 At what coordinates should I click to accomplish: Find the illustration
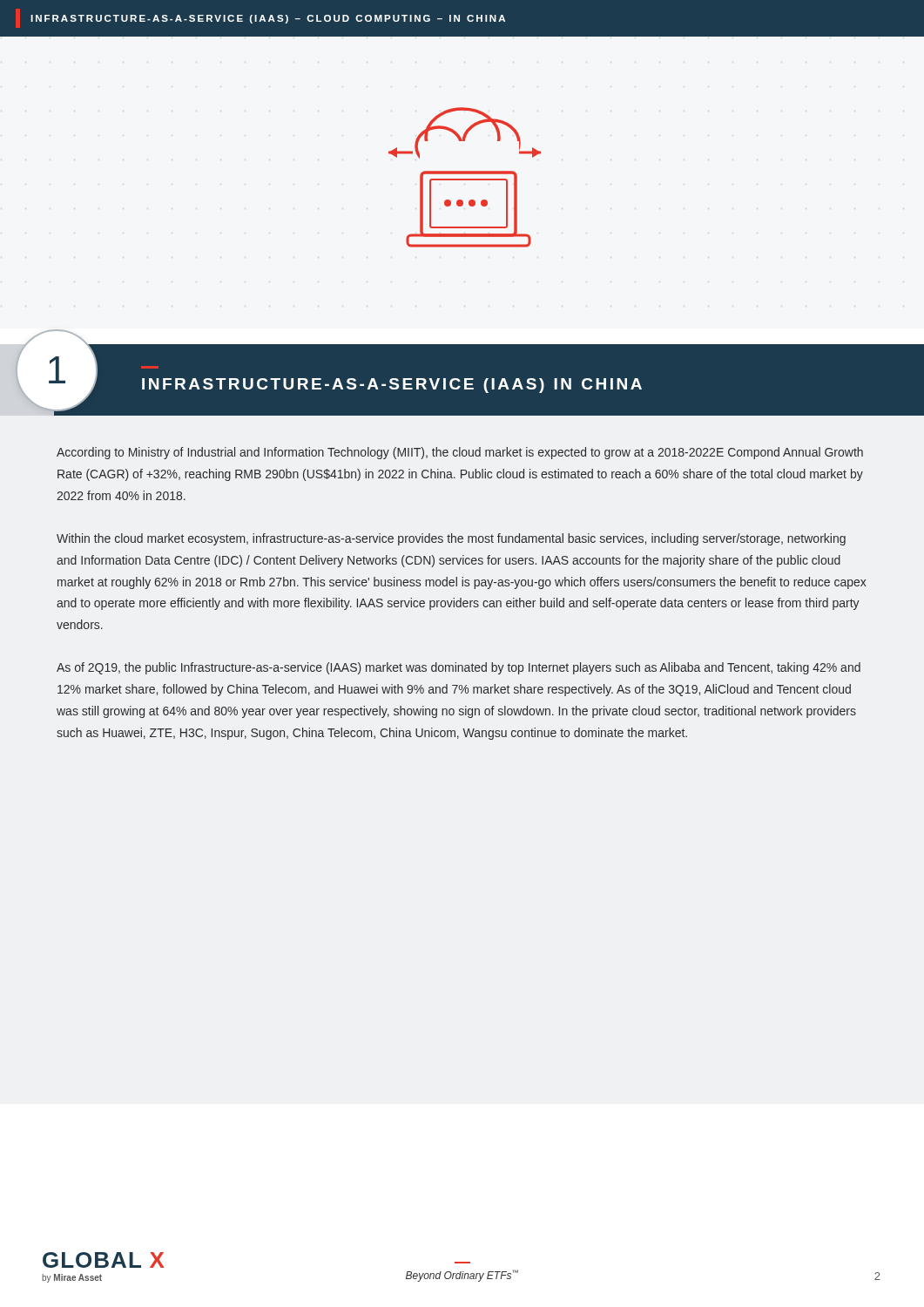(x=462, y=172)
